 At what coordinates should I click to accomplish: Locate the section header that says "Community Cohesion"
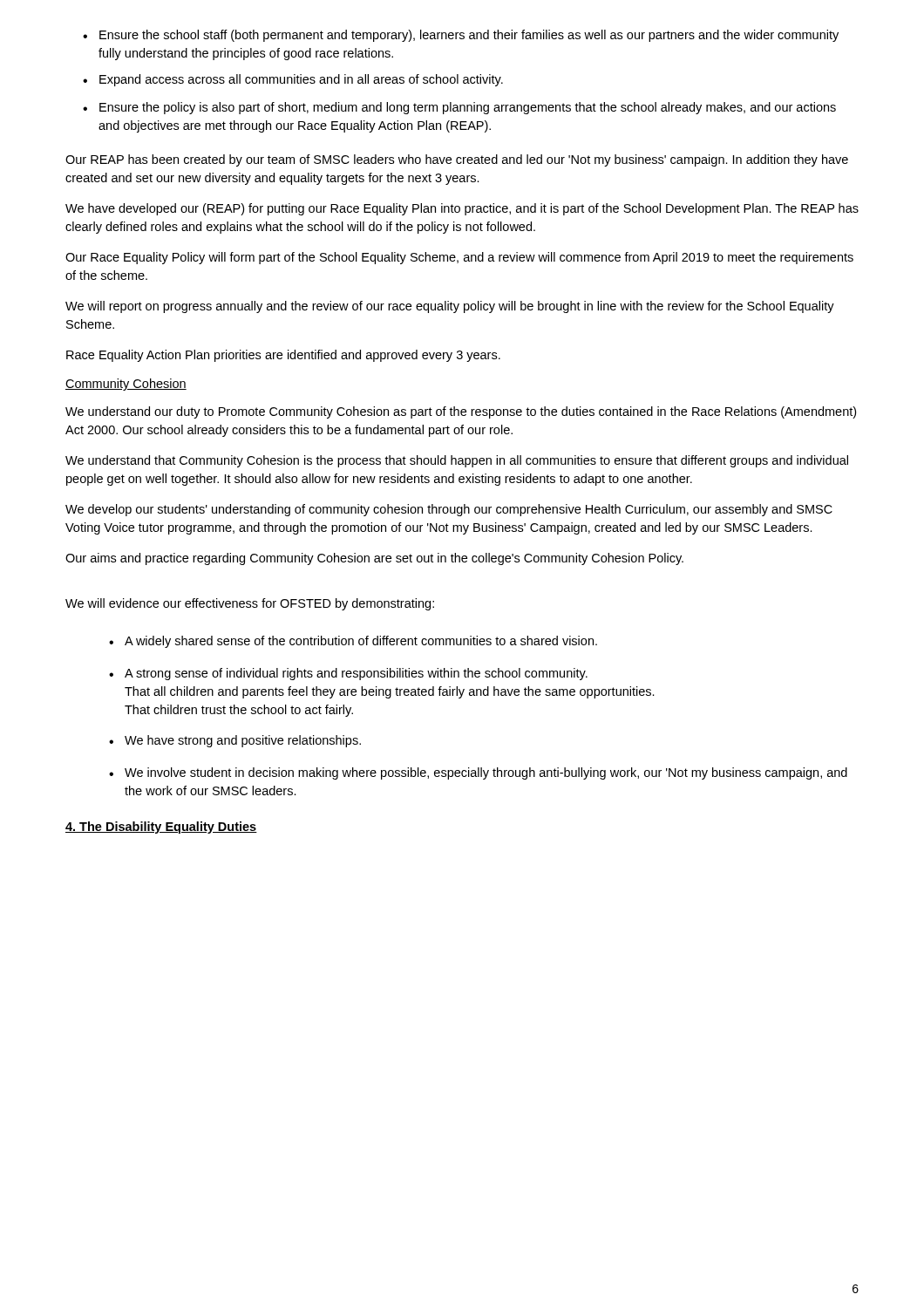[126, 384]
